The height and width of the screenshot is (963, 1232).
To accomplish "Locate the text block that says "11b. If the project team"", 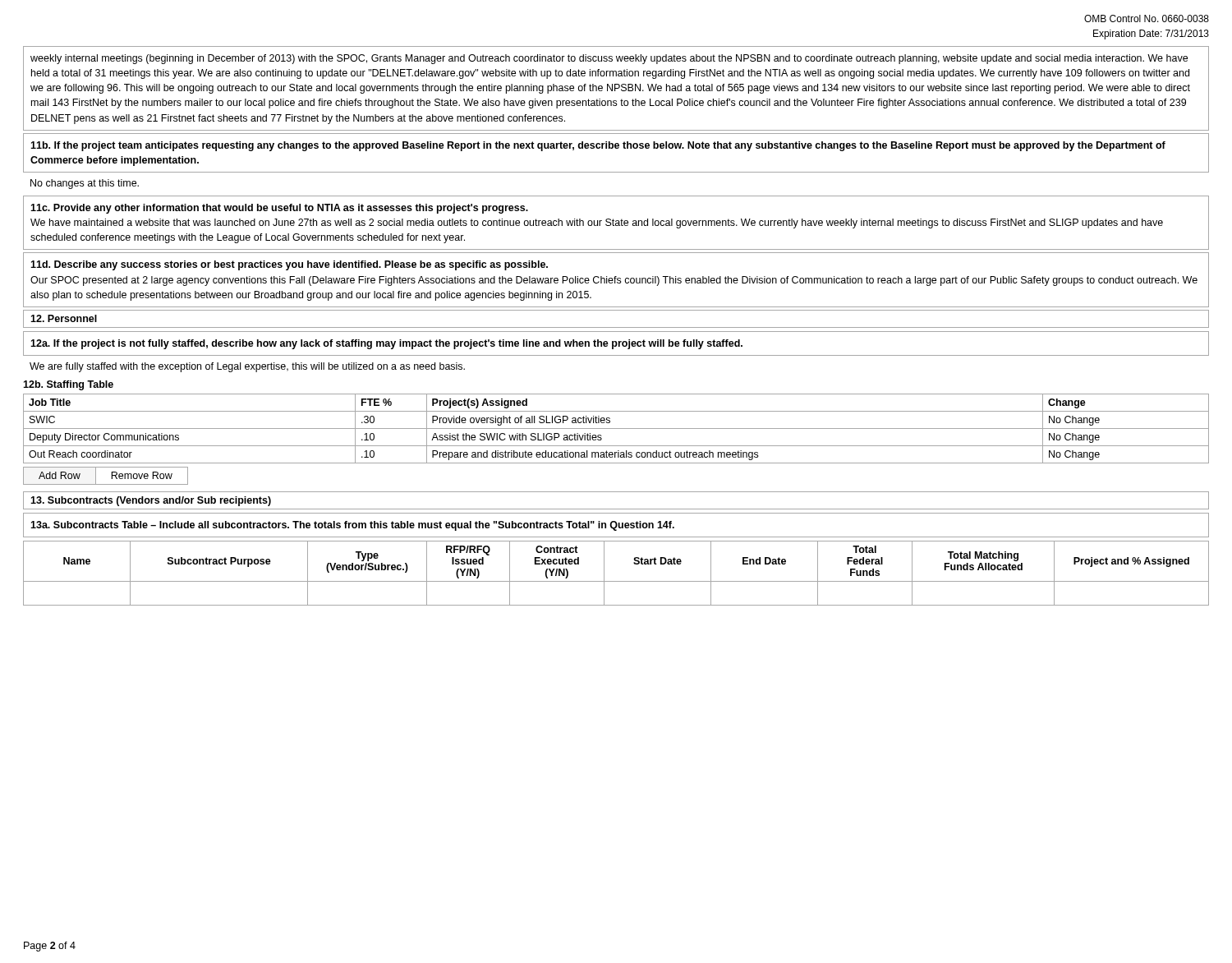I will [x=598, y=153].
